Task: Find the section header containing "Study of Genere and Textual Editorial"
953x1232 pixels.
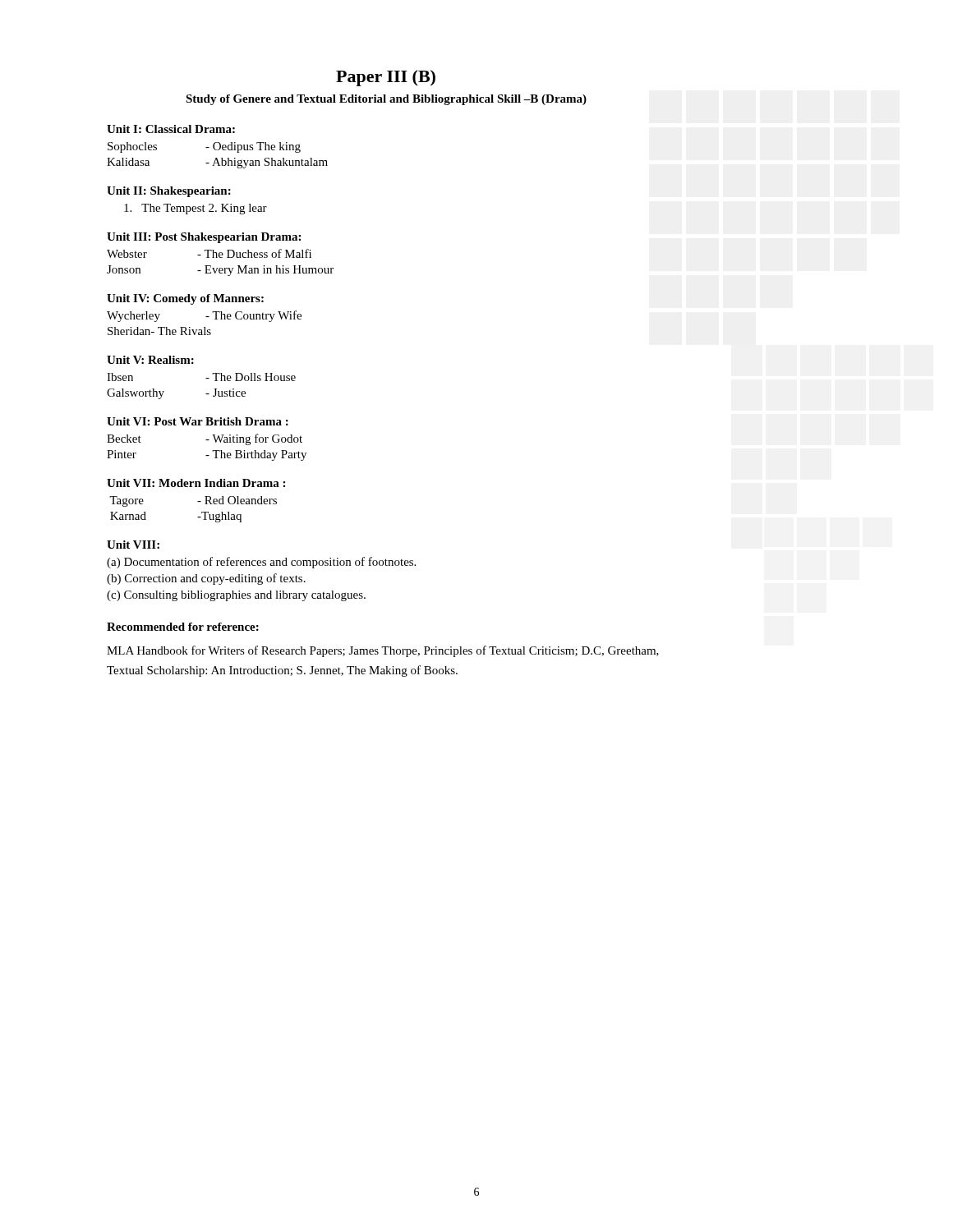Action: (x=386, y=99)
